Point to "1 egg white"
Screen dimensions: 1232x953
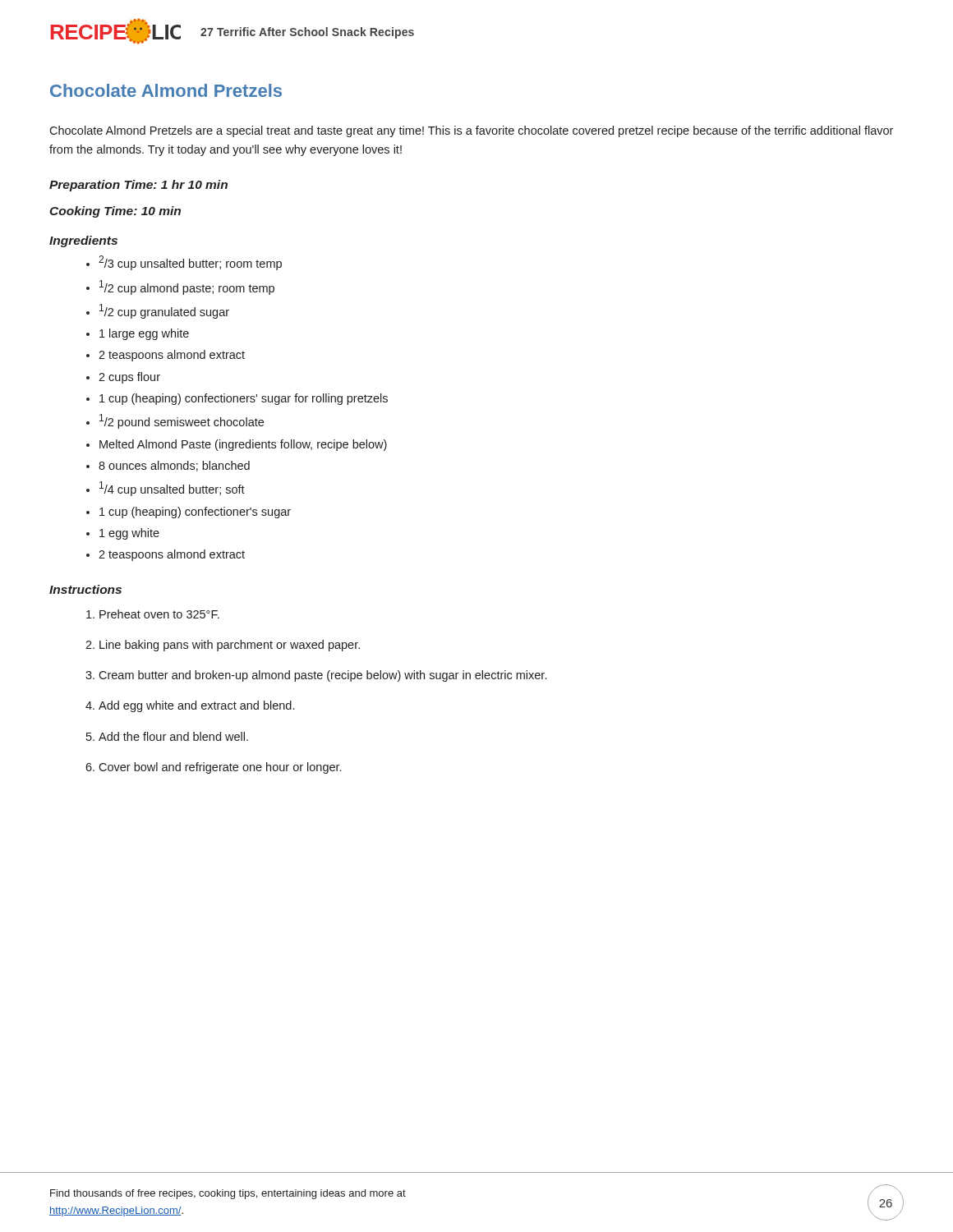click(x=129, y=533)
